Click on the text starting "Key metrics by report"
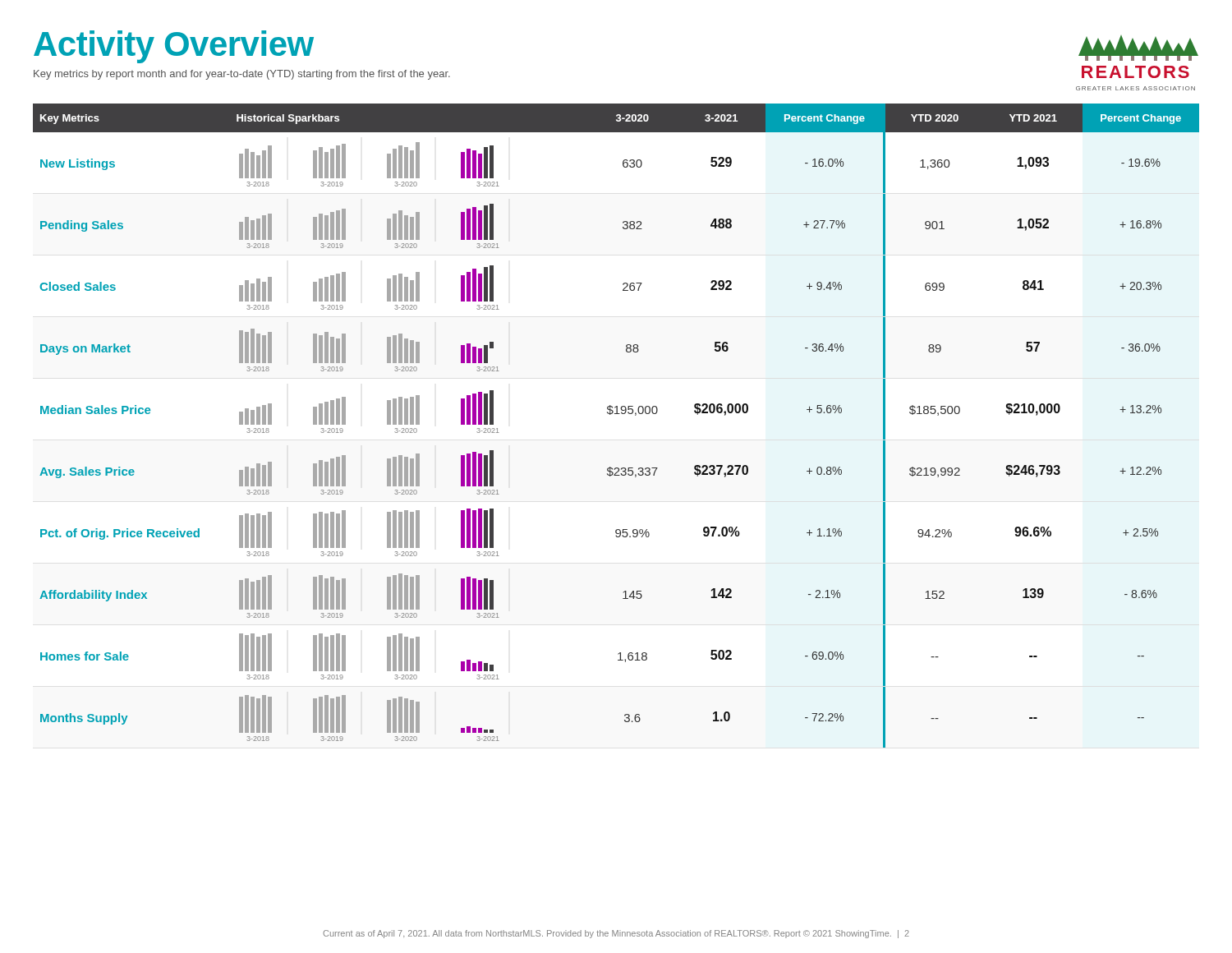Screen dimensions: 953x1232 242,74
